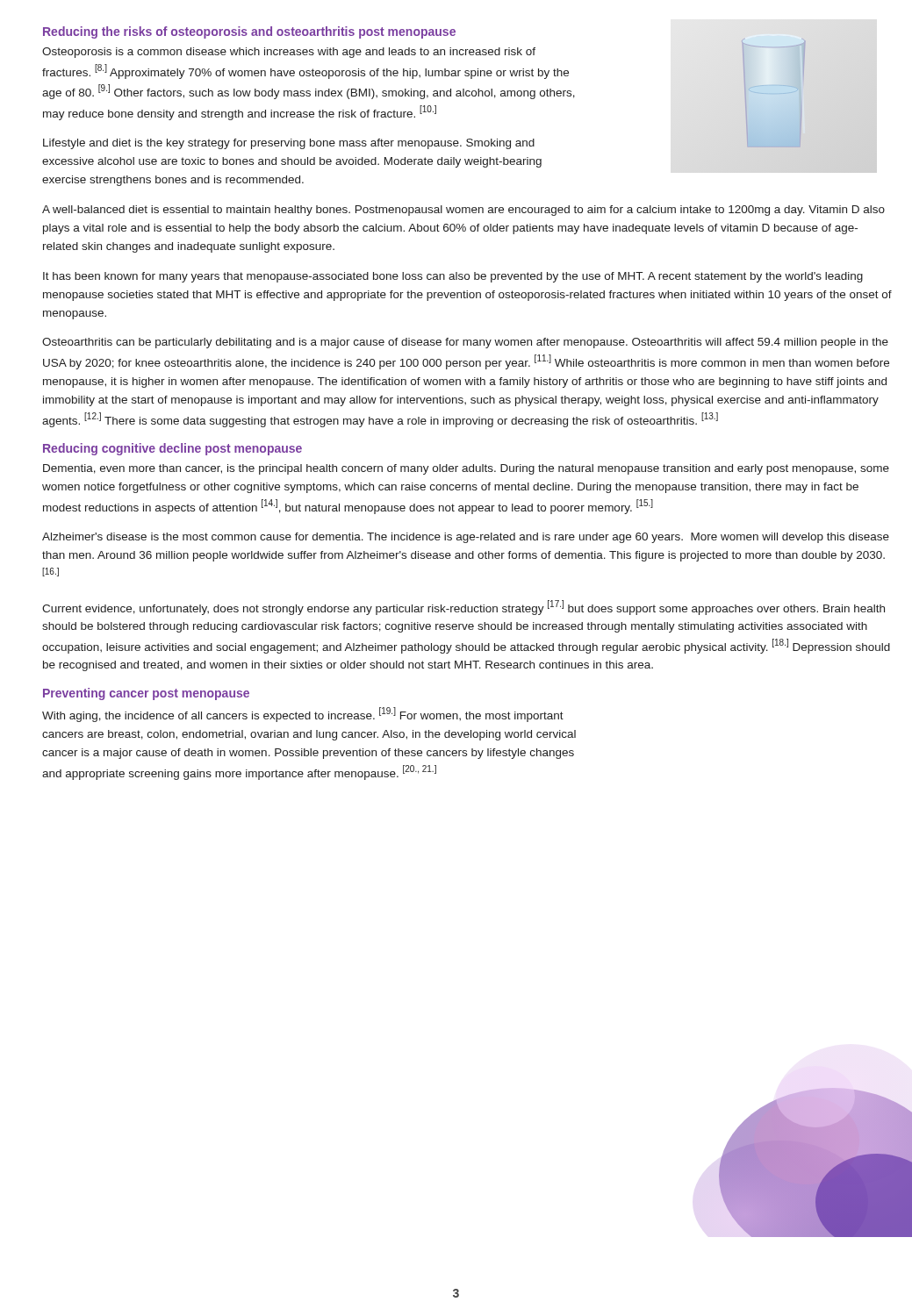Locate the text block containing "A well-balanced diet is essential"
The width and height of the screenshot is (912, 1316).
coord(463,228)
